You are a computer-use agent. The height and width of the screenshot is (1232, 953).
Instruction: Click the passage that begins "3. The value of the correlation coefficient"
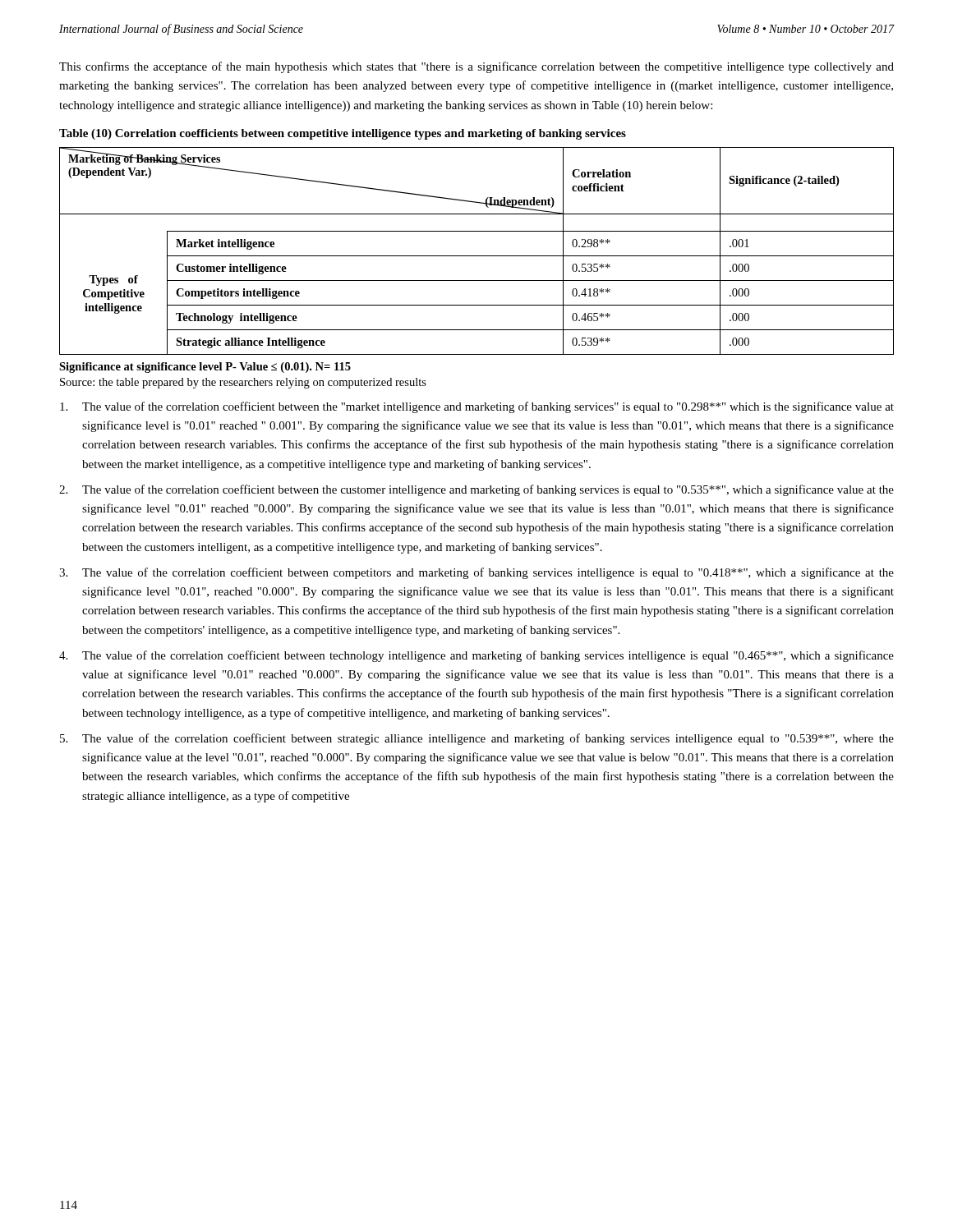point(476,601)
